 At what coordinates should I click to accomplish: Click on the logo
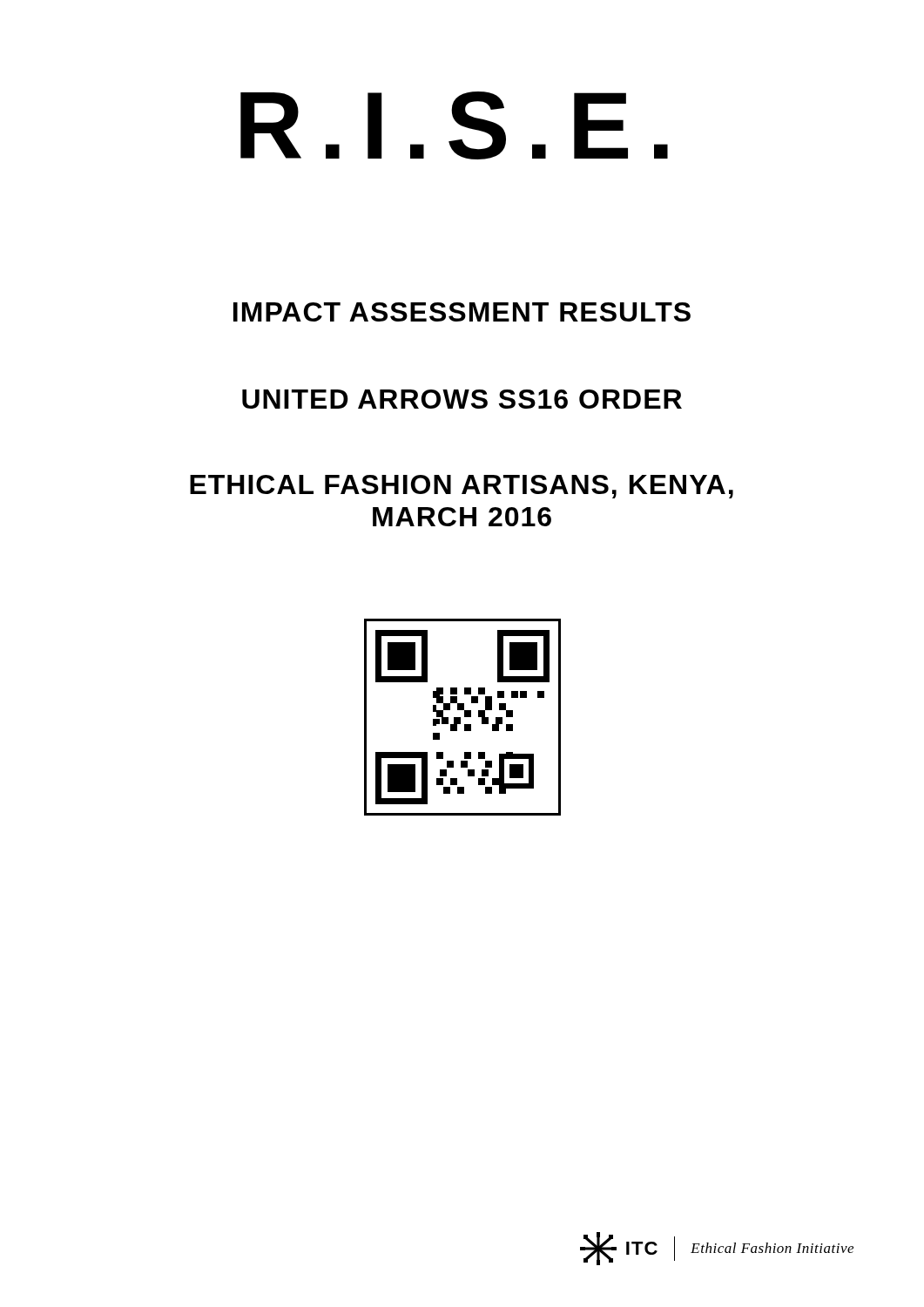[x=717, y=1249]
